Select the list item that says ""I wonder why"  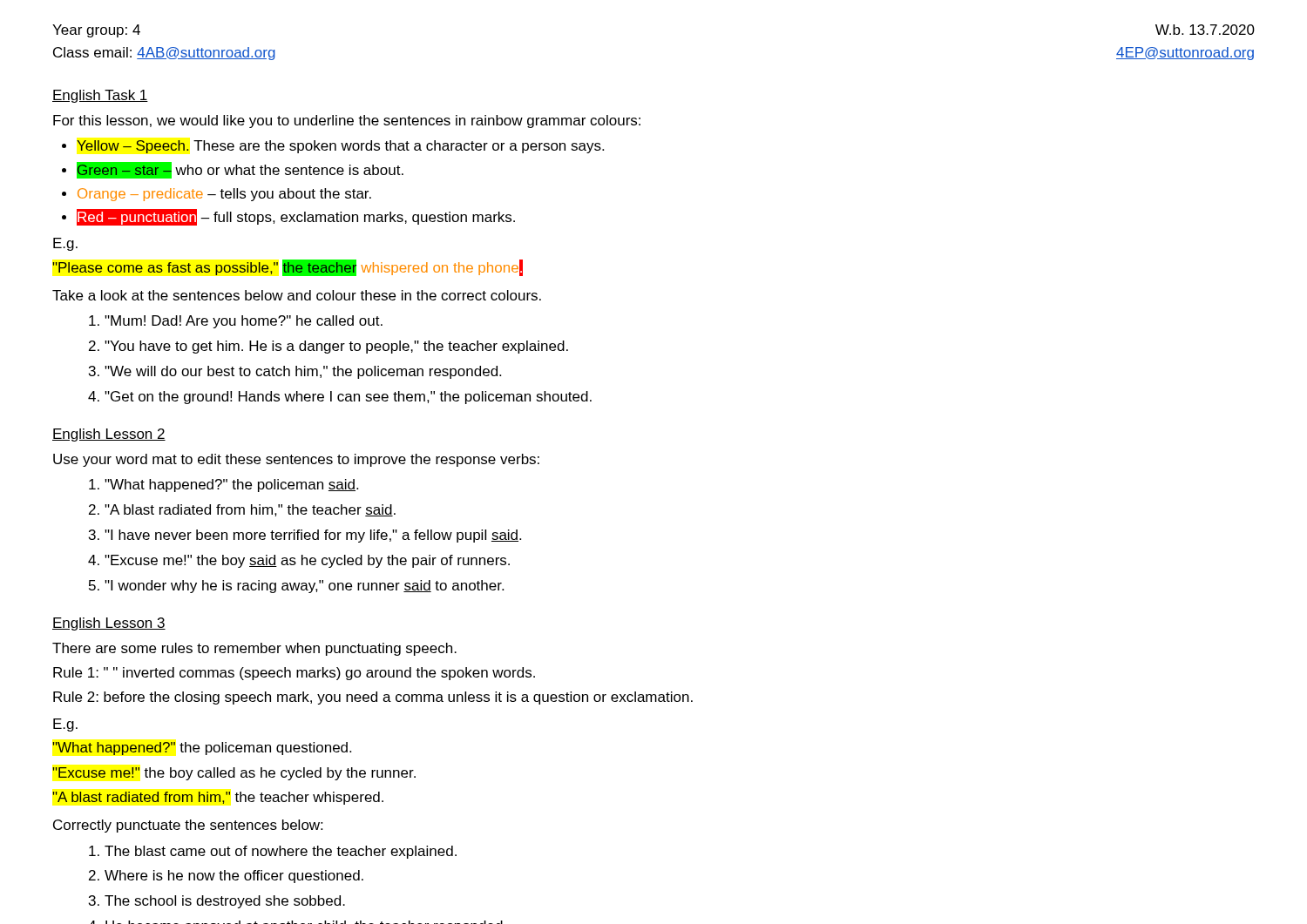[x=305, y=585]
